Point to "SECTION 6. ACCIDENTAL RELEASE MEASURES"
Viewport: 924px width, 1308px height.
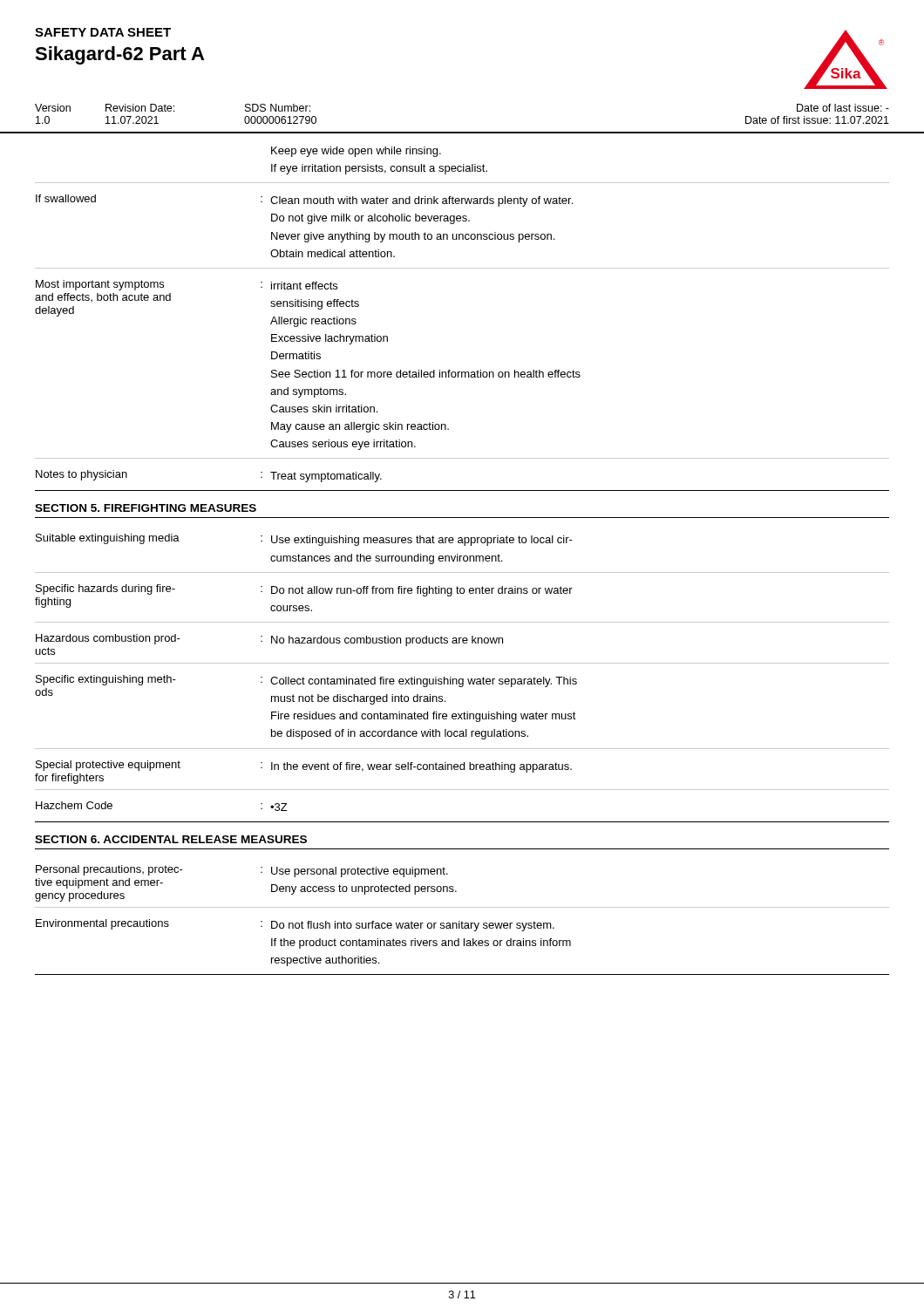(171, 839)
